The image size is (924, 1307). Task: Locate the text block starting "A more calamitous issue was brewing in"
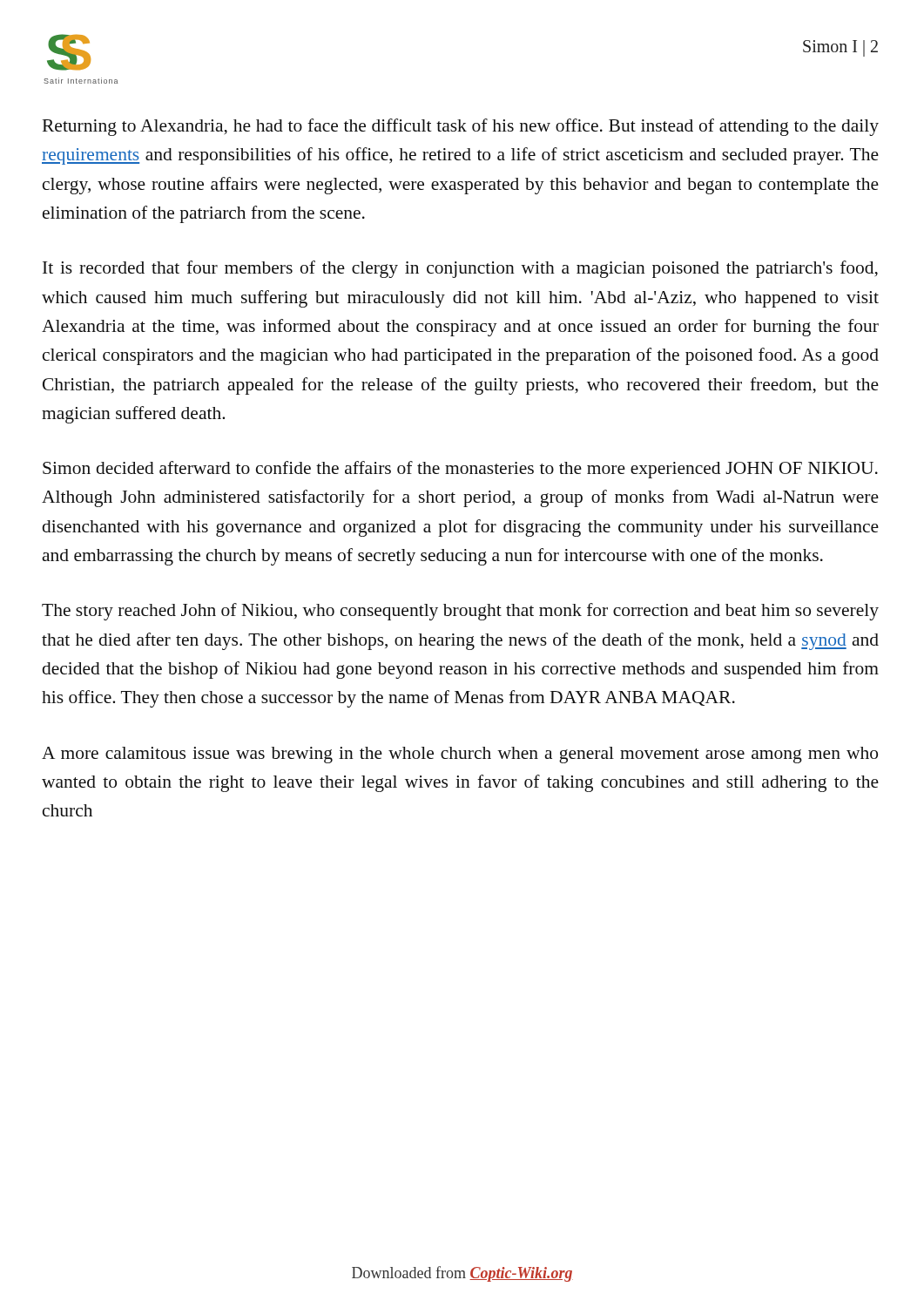(x=460, y=782)
